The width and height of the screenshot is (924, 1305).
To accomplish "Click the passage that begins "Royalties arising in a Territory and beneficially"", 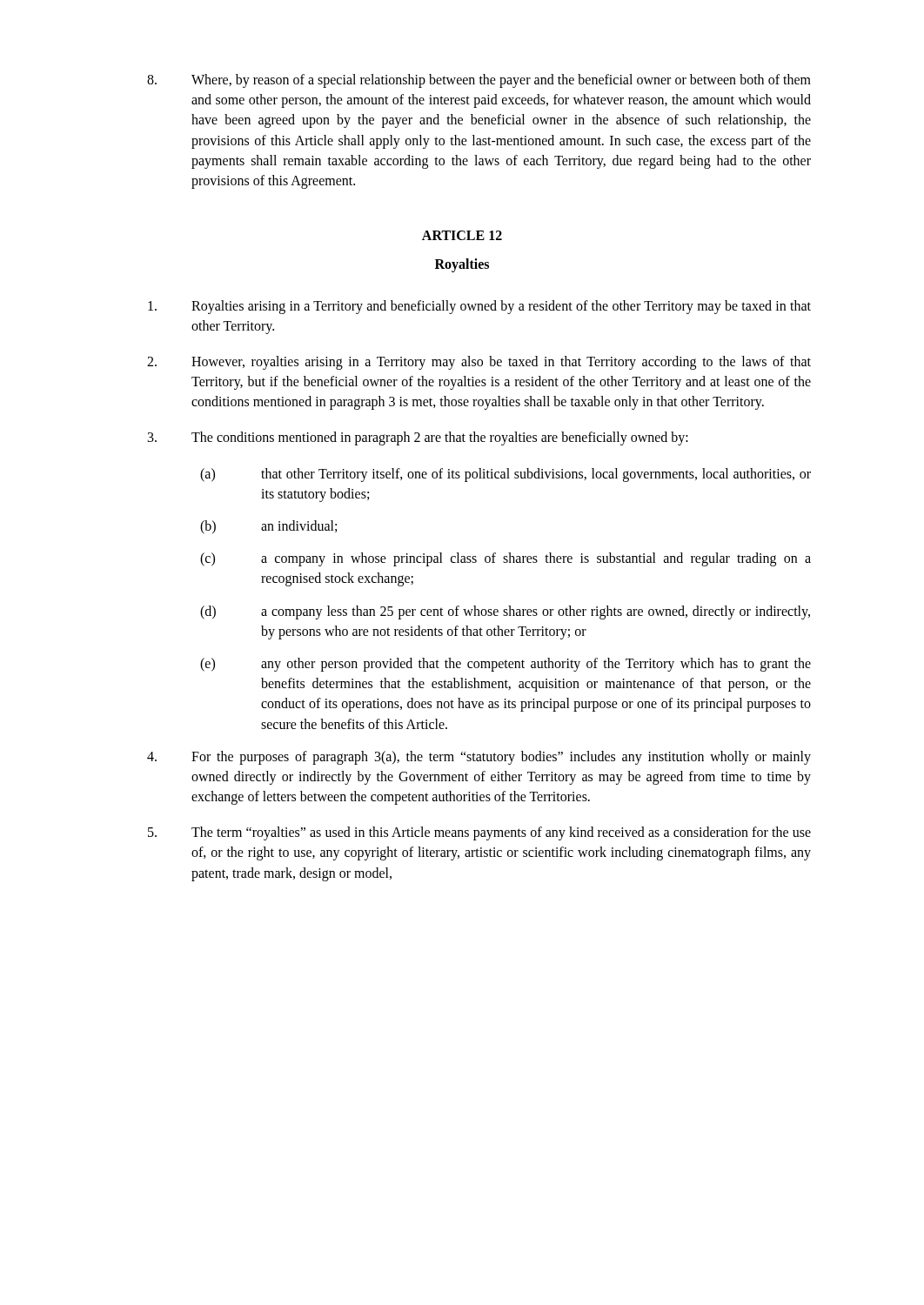I will click(462, 315).
